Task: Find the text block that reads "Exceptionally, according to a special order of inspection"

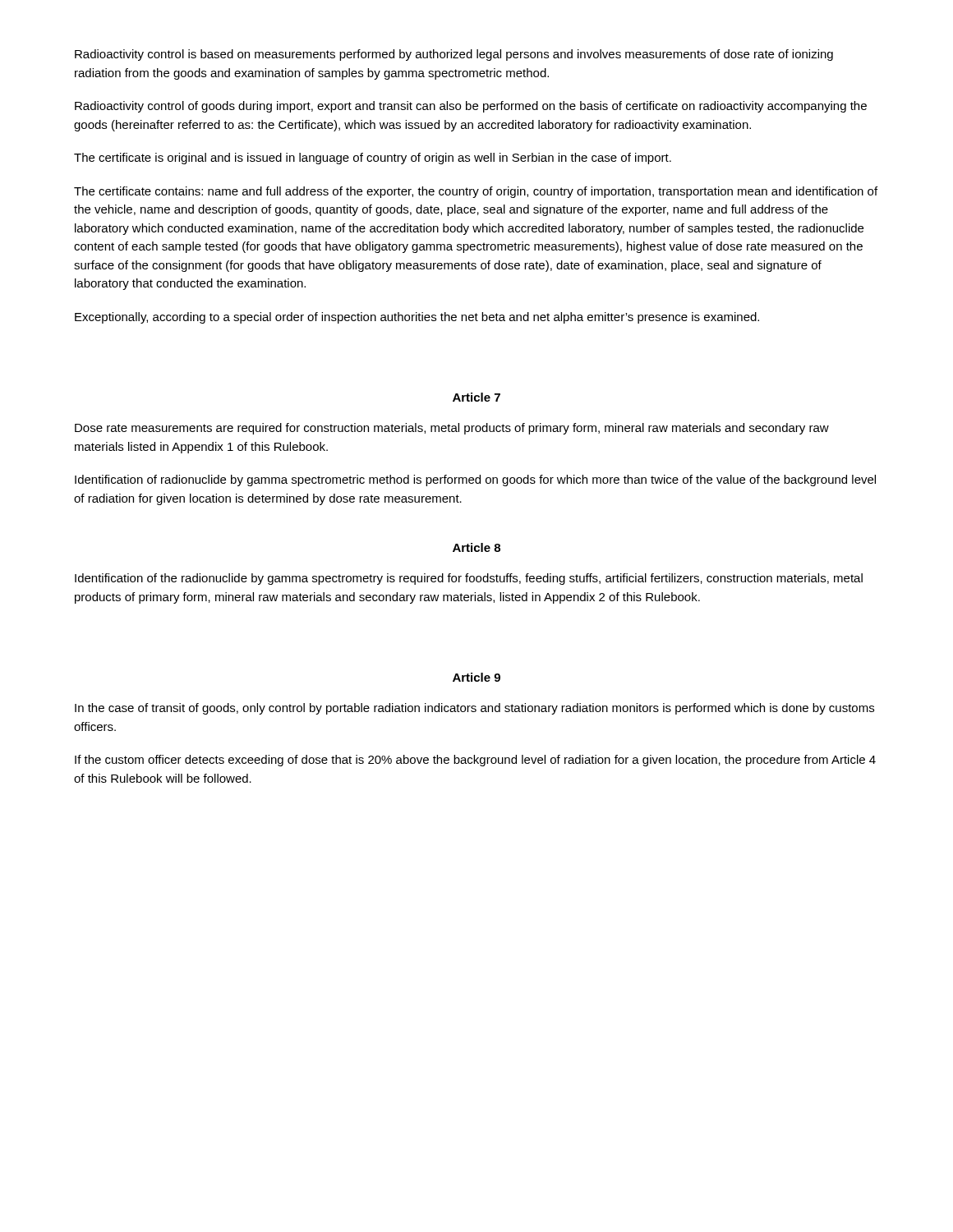Action: 417,316
